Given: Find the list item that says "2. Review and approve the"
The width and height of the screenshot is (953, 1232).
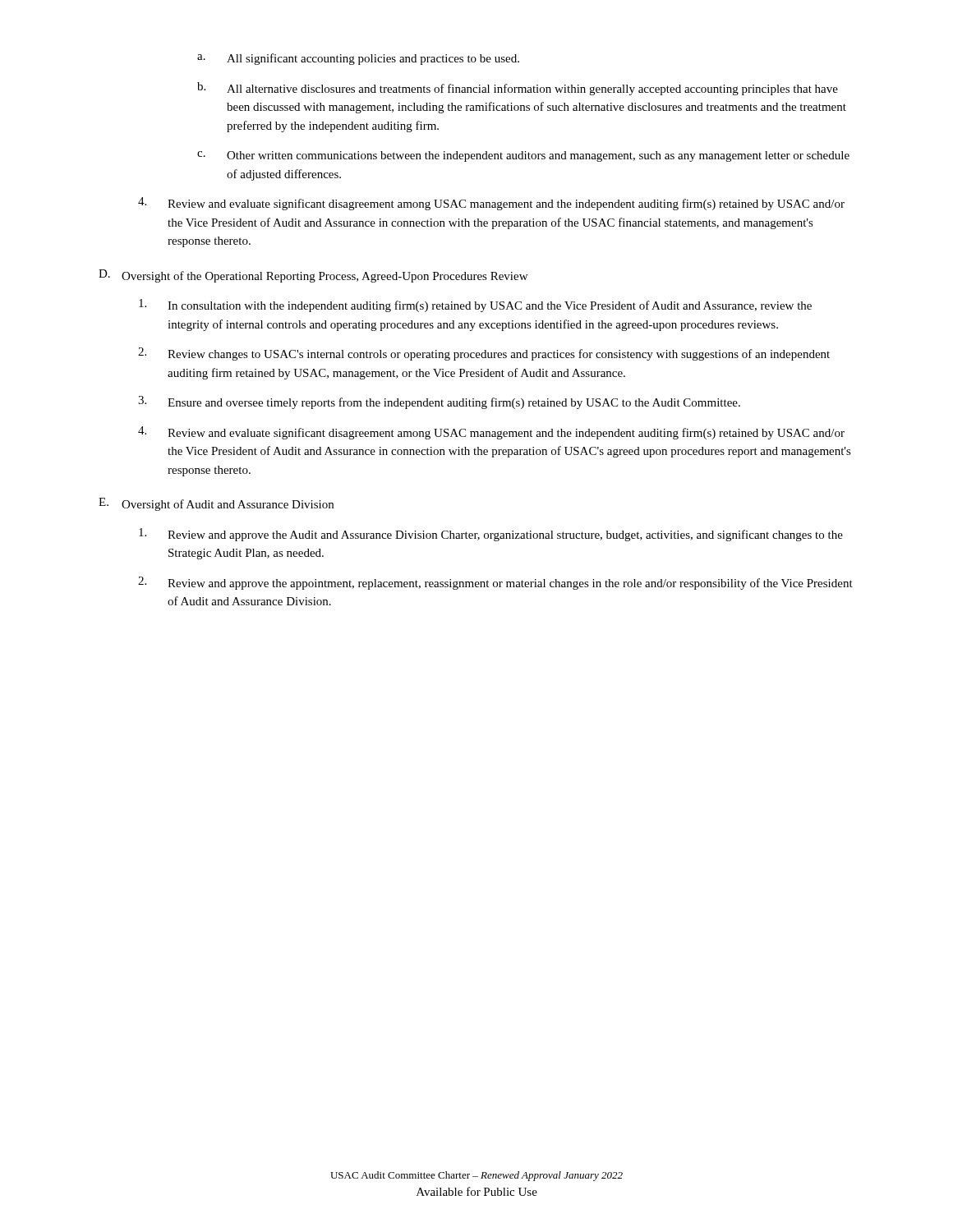Looking at the screenshot, I should [496, 592].
